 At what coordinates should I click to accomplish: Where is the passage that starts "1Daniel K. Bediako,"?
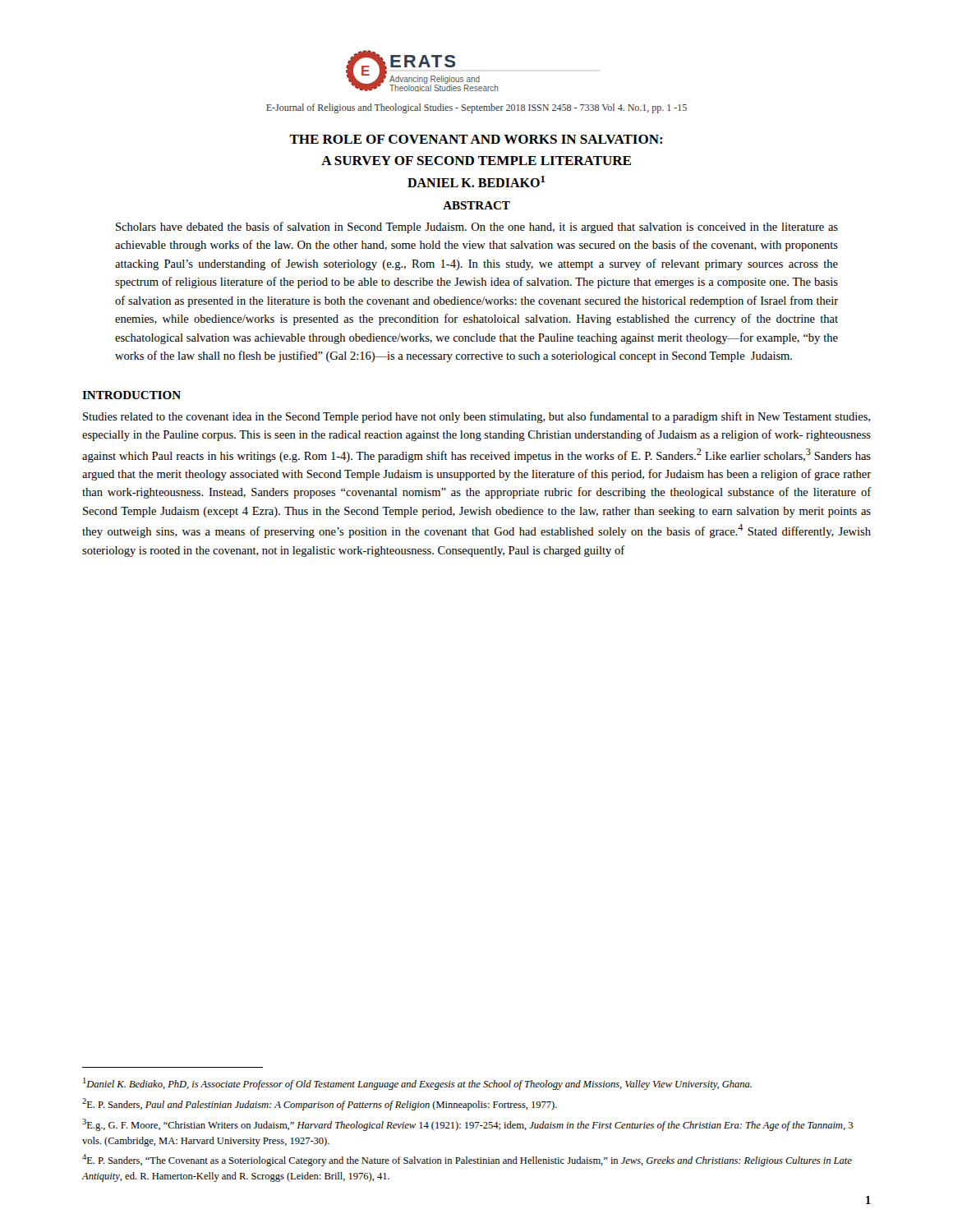click(417, 1083)
